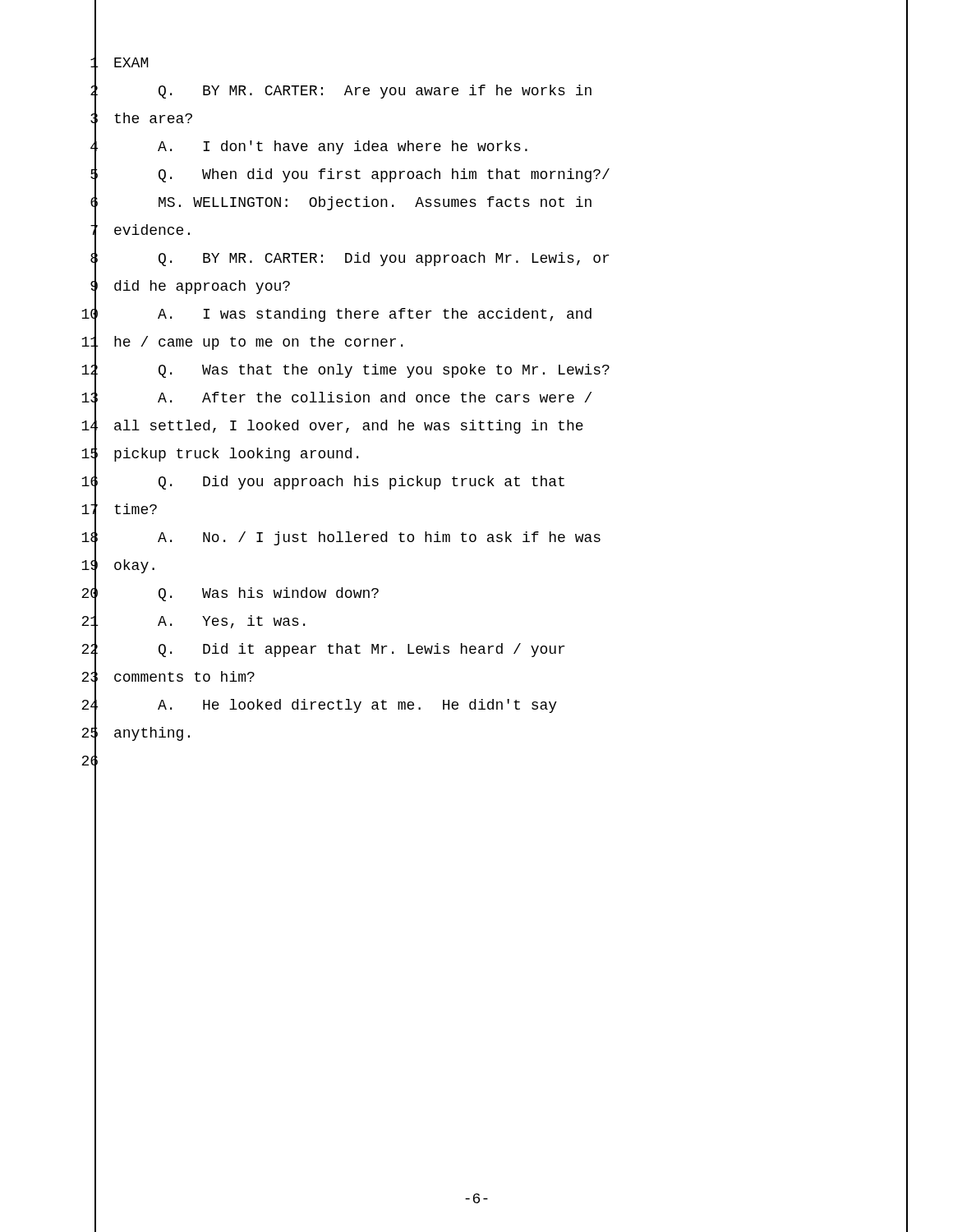The width and height of the screenshot is (953, 1232).
Task: Locate the list item that says "21 A. Yes,"
Action: [x=94, y=621]
